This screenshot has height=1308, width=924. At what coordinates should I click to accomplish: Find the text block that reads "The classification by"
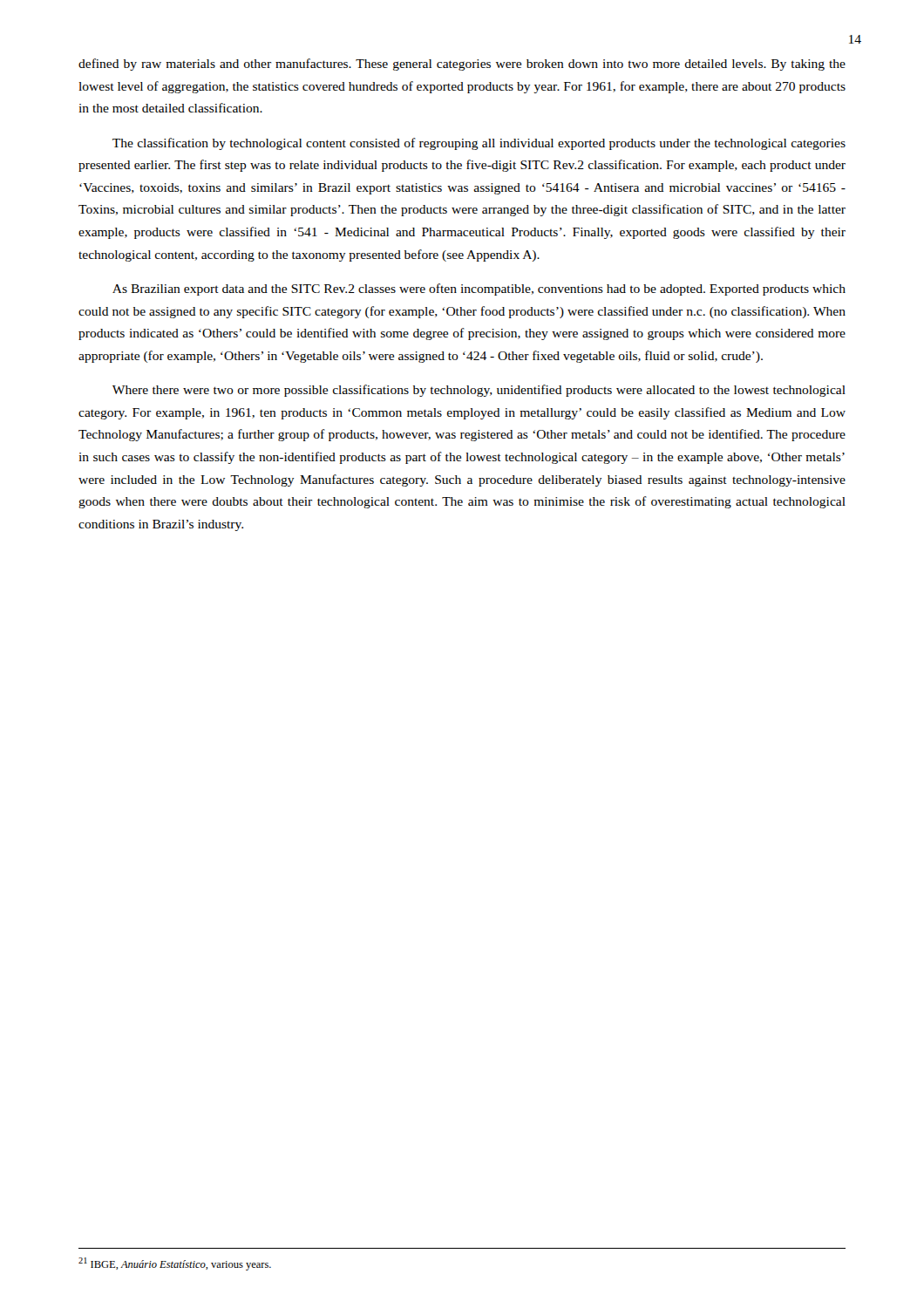point(462,198)
